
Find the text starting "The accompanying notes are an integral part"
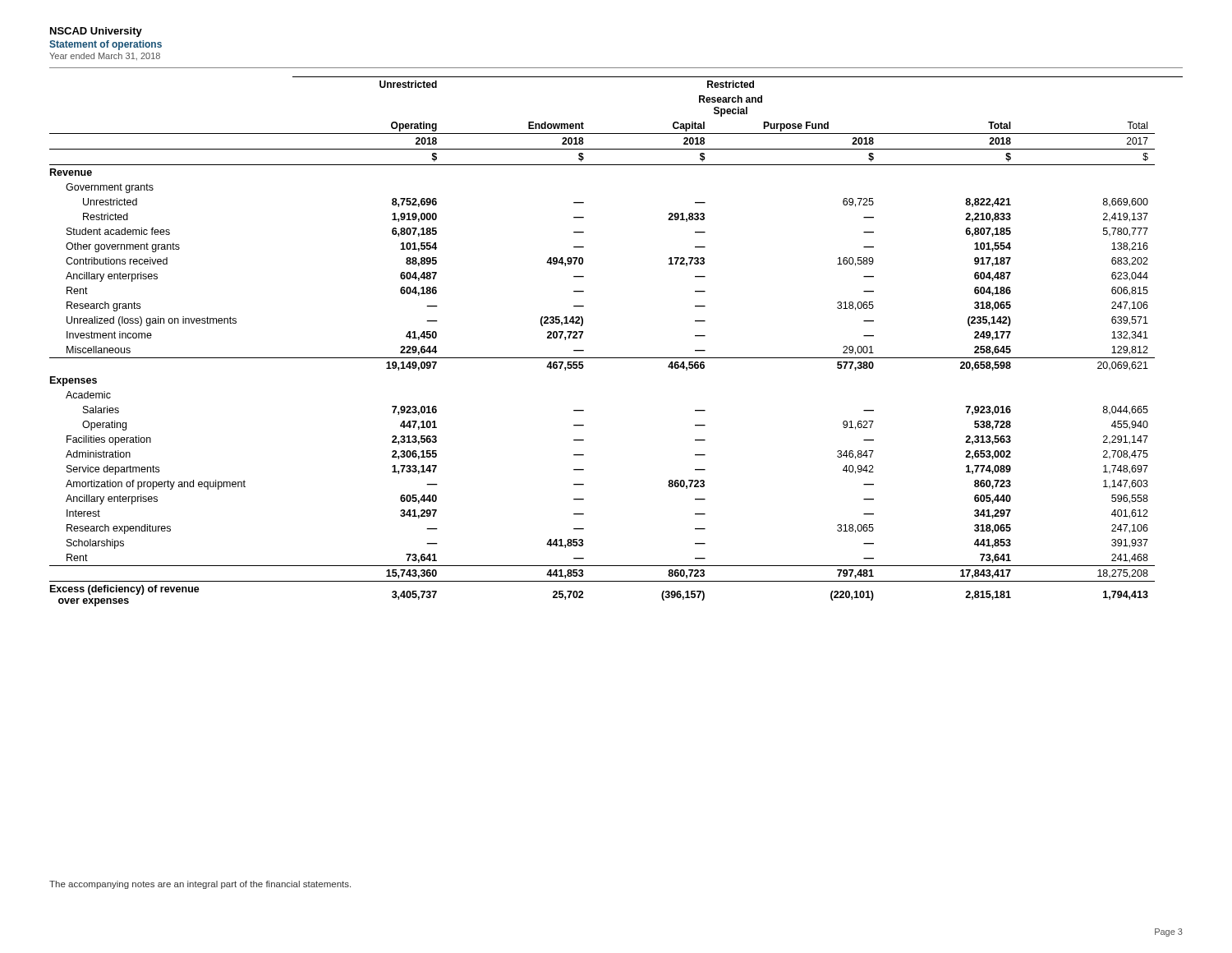coord(201,884)
